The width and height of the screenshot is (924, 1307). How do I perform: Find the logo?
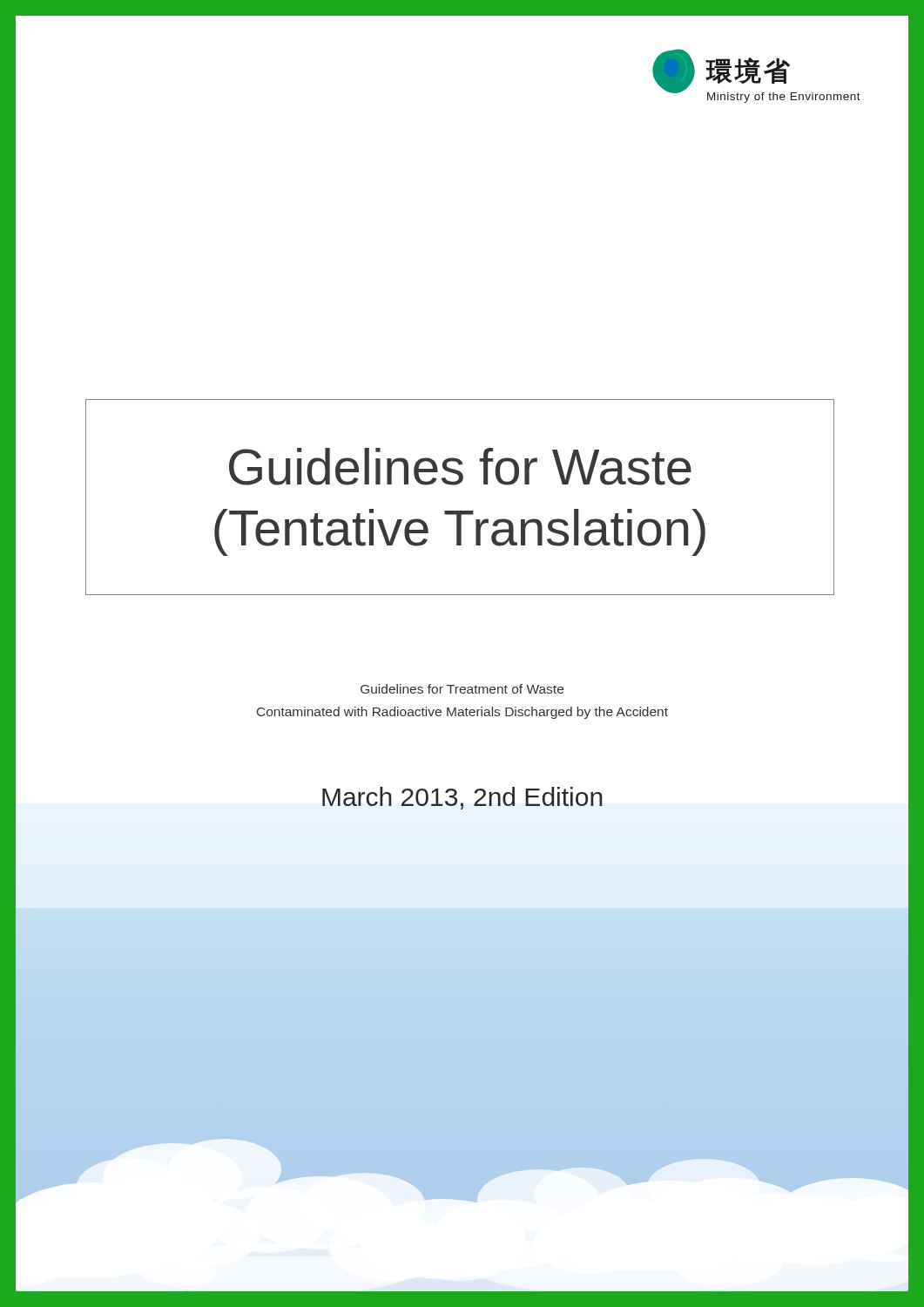[752, 85]
